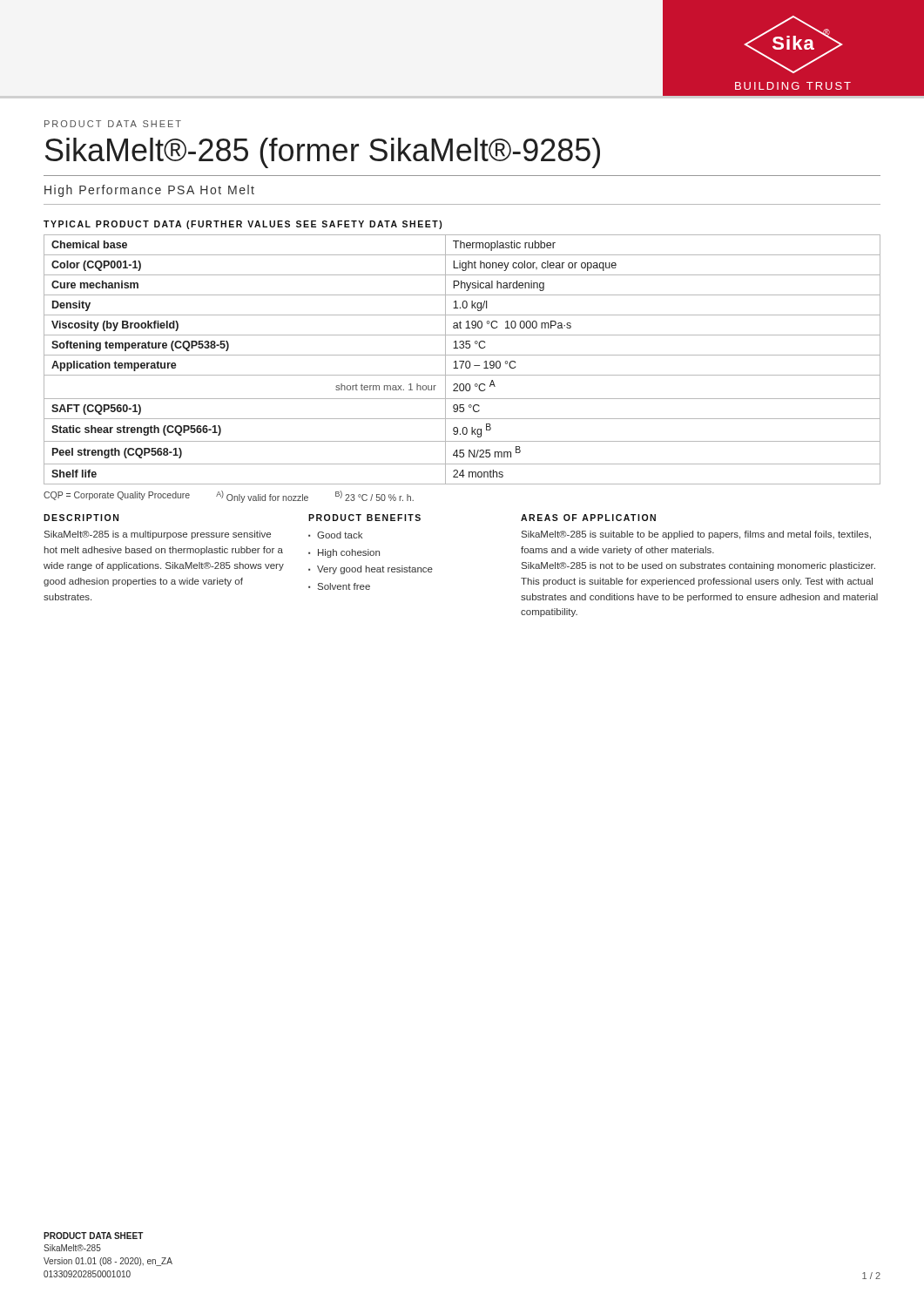Locate the passage starting "High Performance PSA Hot Melt"
924x1307 pixels.
(150, 190)
